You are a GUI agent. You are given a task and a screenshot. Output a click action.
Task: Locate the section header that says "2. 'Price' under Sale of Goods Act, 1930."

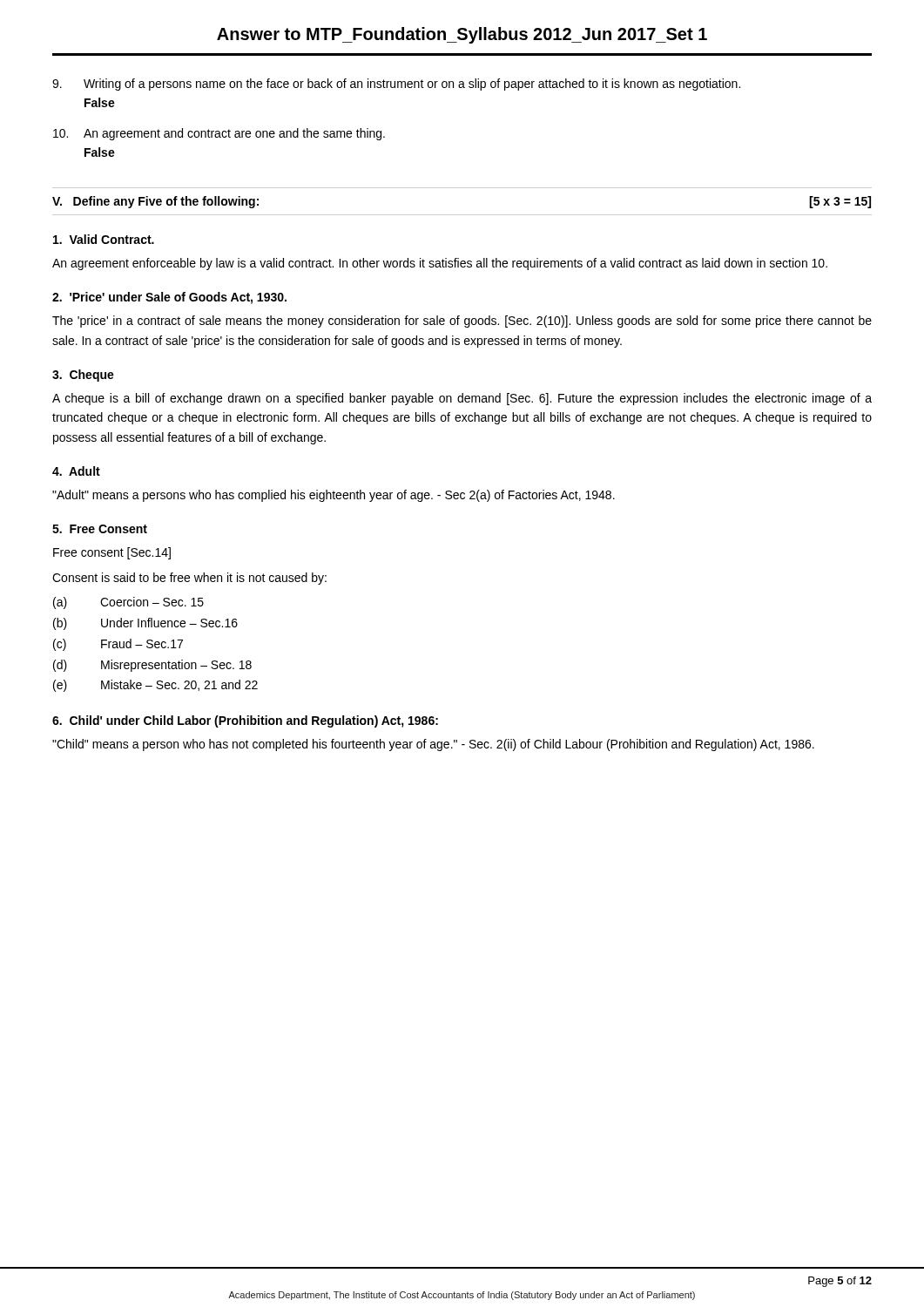(x=170, y=297)
